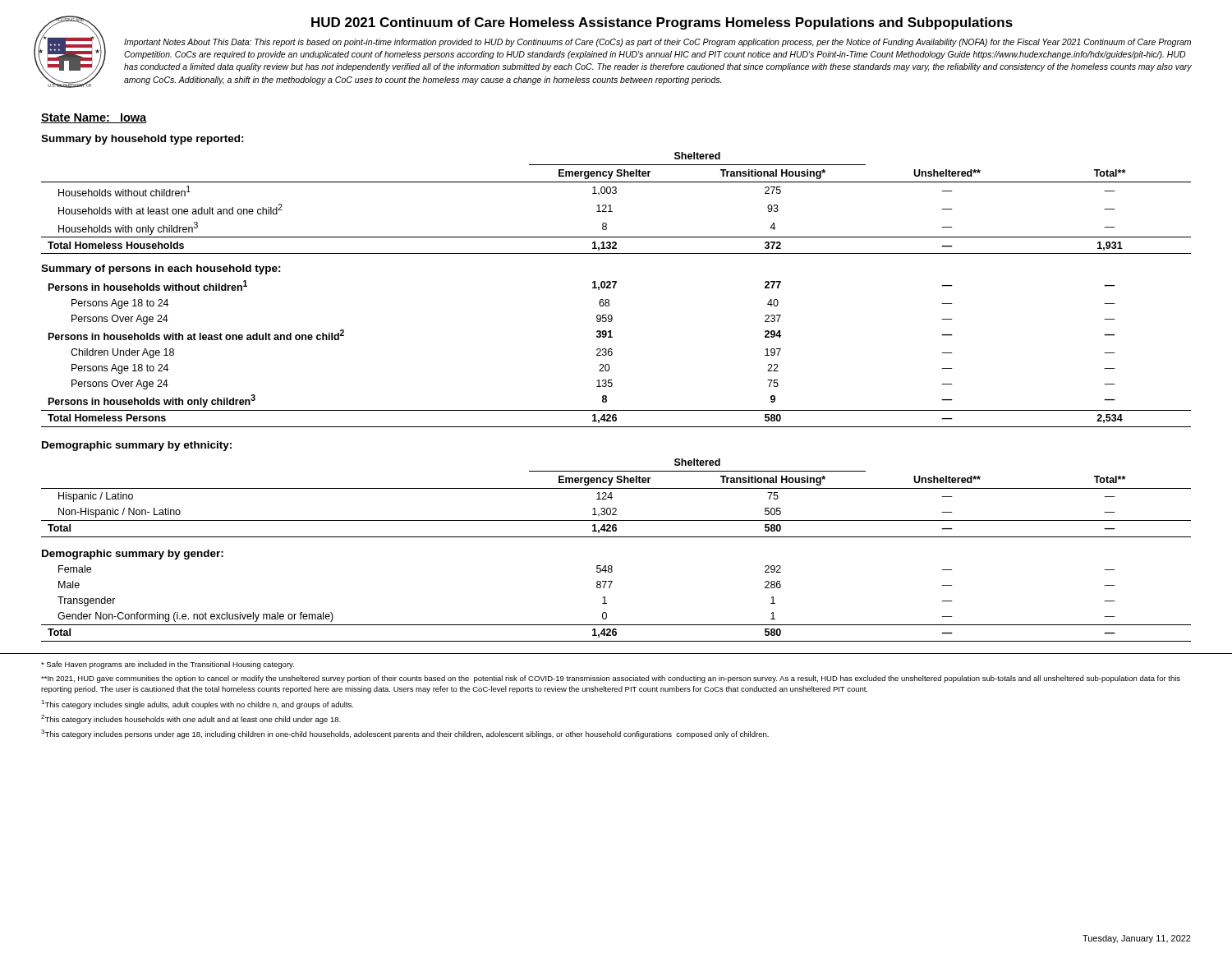Locate the block of text that opens with "Safe Haven programs are included in the Transitional"

tap(616, 700)
